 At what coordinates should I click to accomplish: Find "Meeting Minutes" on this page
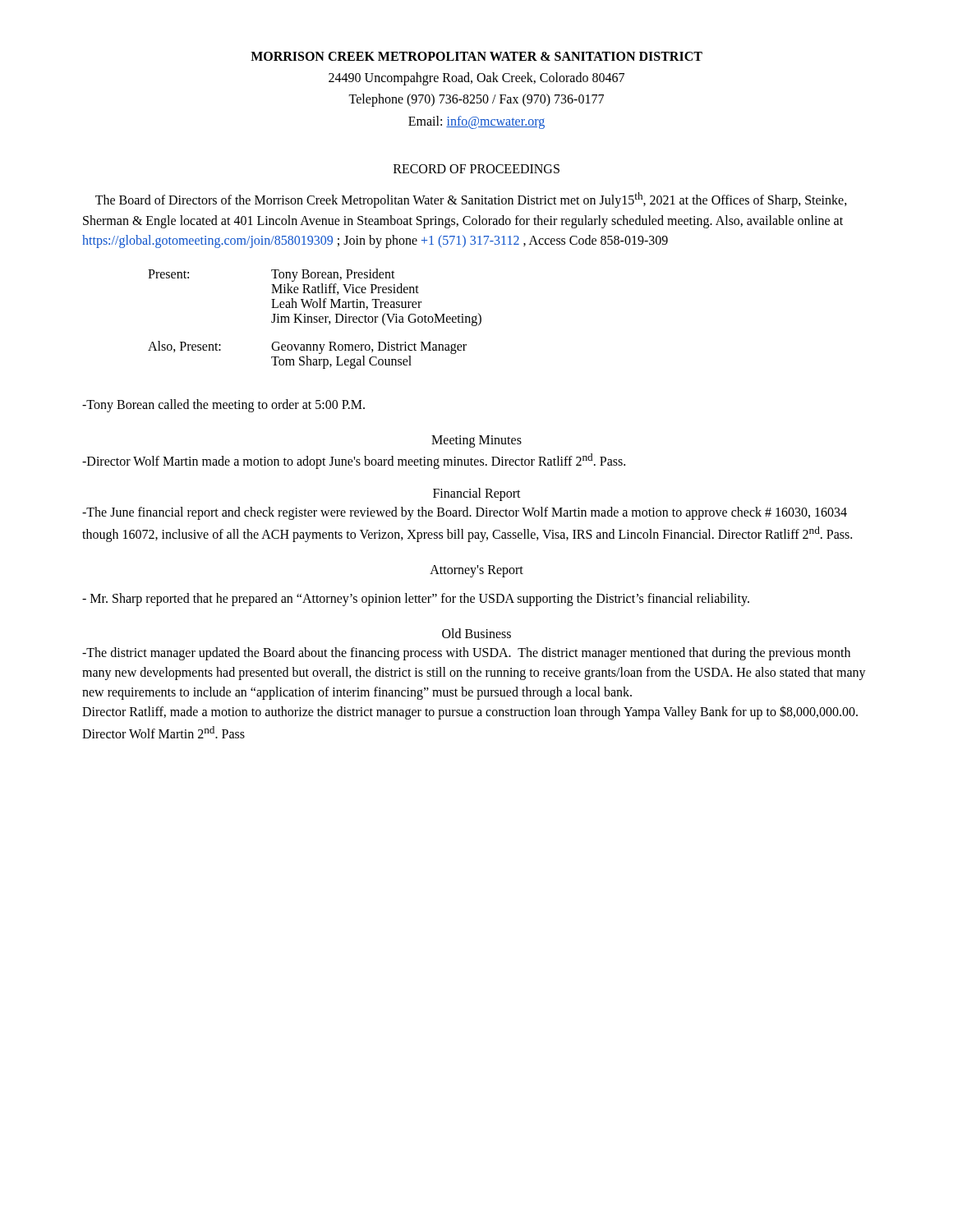point(476,439)
